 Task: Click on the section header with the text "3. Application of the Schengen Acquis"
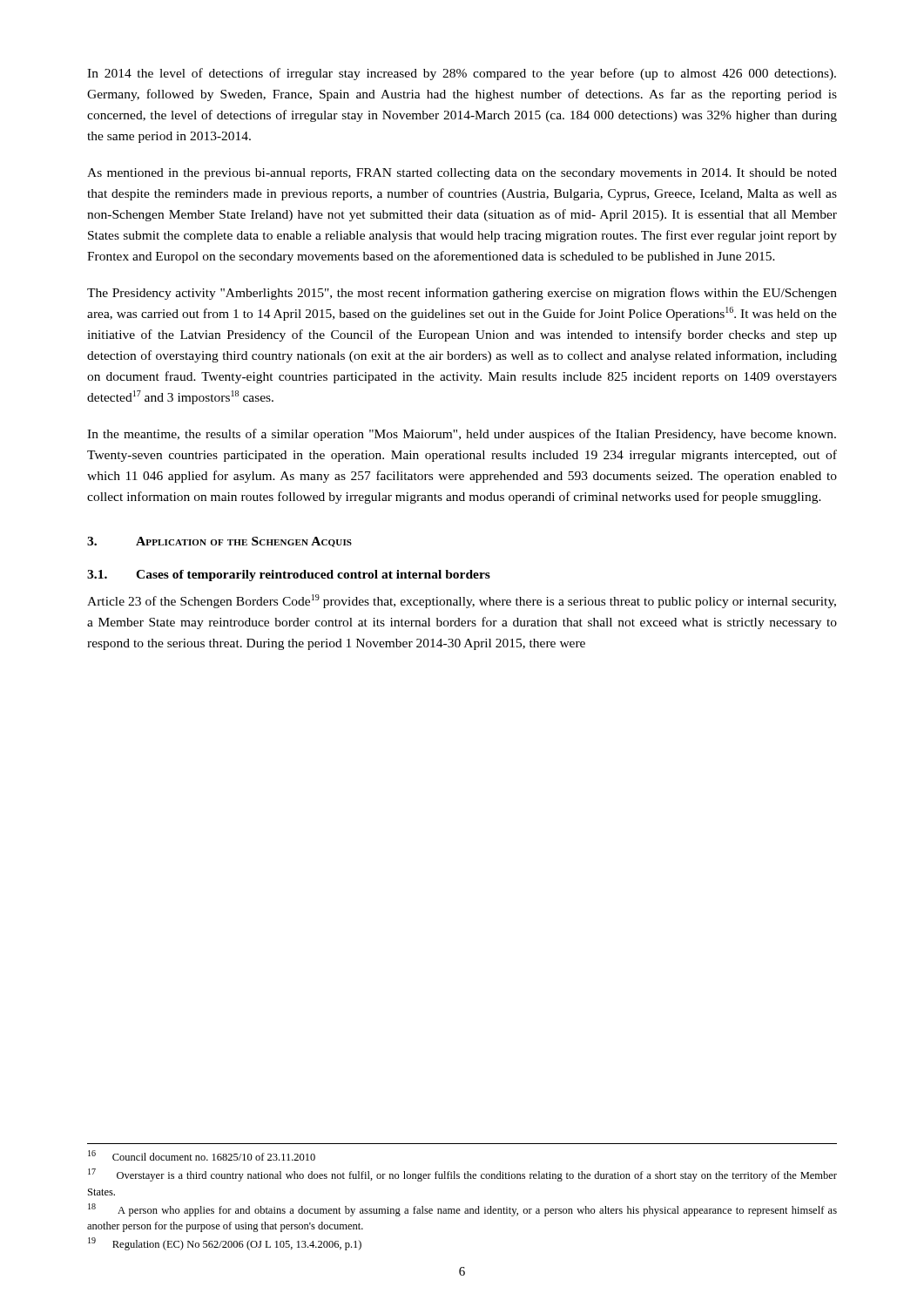[220, 541]
